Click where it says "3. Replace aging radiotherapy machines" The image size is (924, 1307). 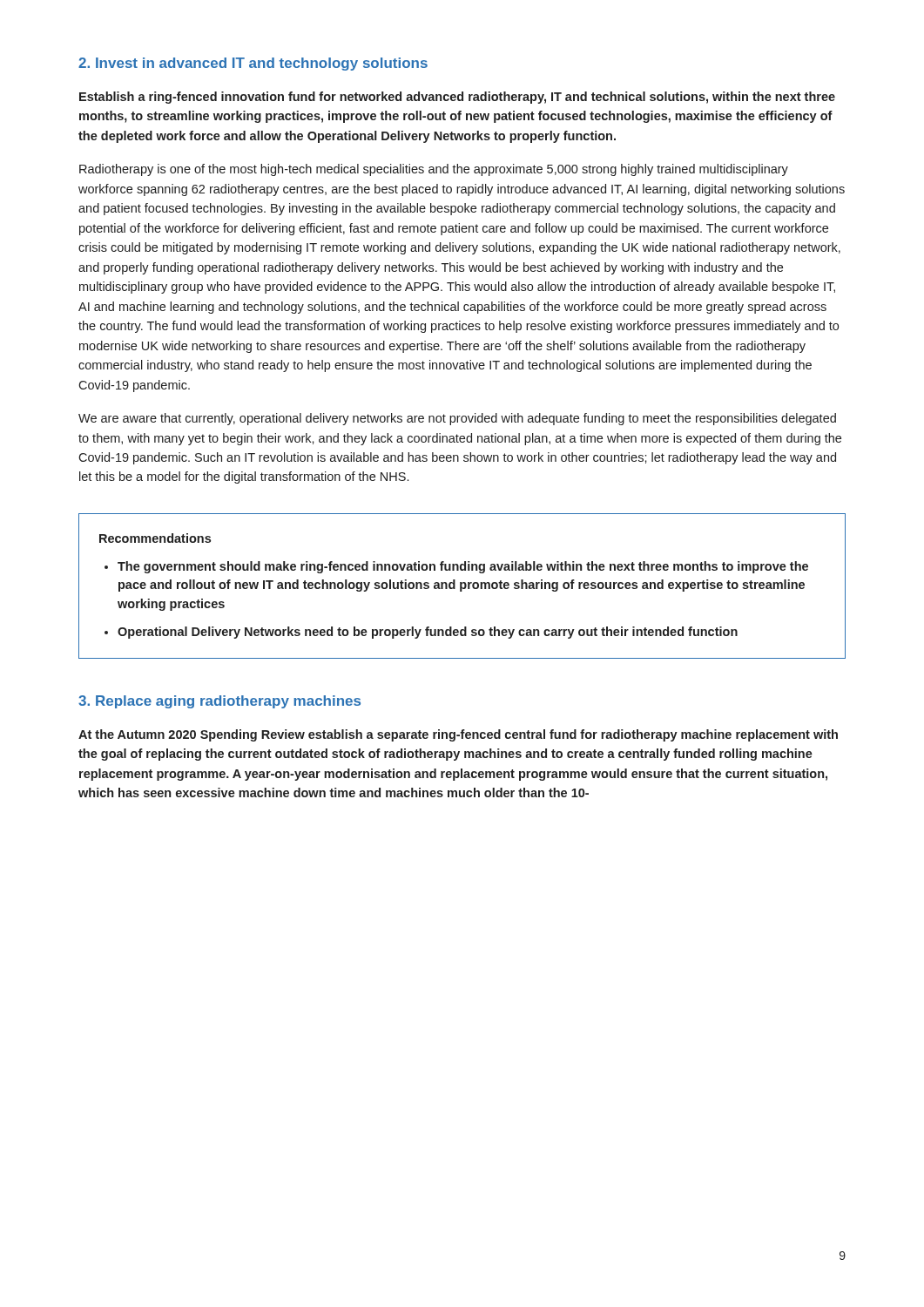[x=219, y=702]
